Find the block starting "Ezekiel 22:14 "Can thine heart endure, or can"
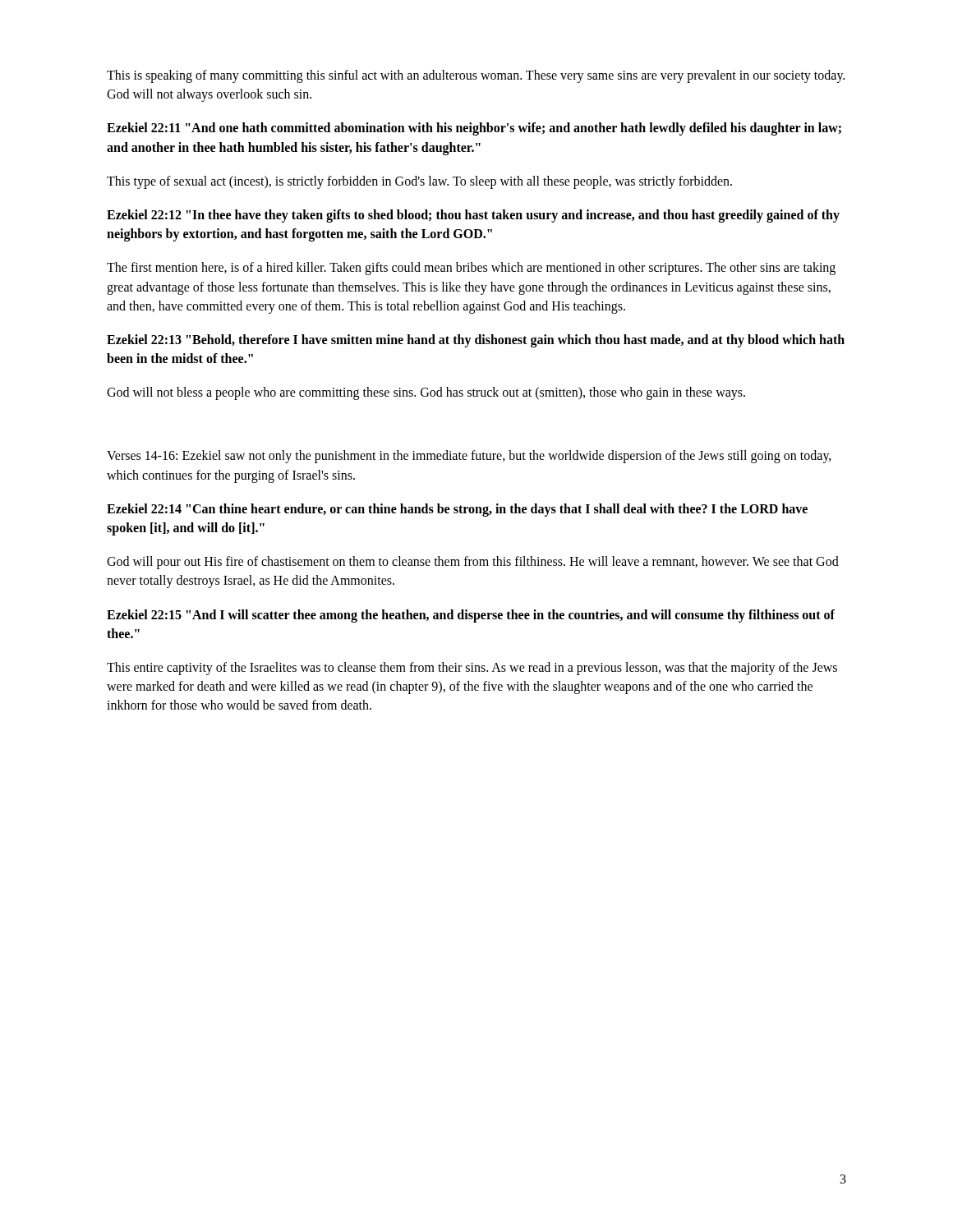This screenshot has width=953, height=1232. pyautogui.click(x=457, y=518)
